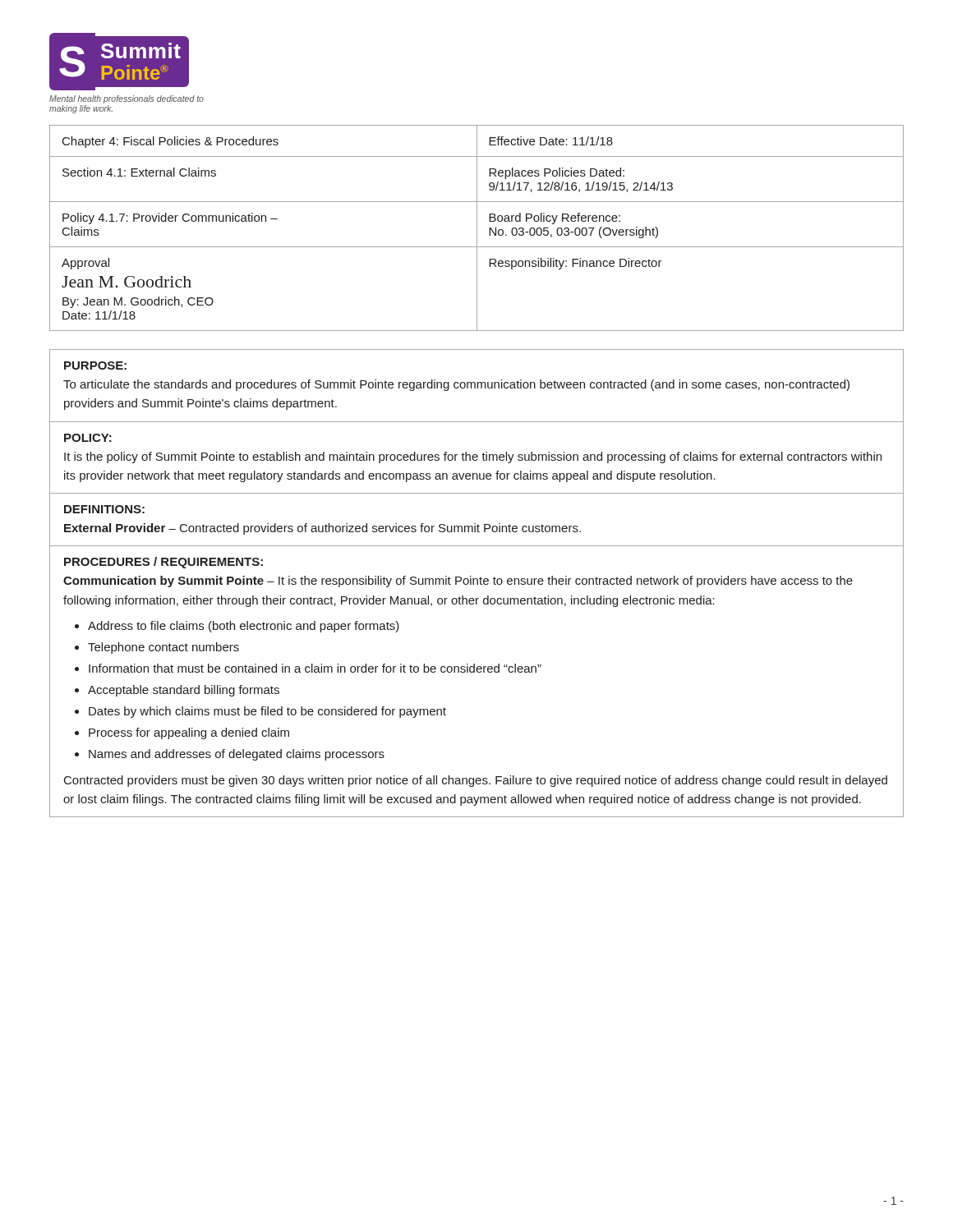
Task: Click on the list item containing "Acceptable standard billing formats"
Action: pyautogui.click(x=184, y=689)
